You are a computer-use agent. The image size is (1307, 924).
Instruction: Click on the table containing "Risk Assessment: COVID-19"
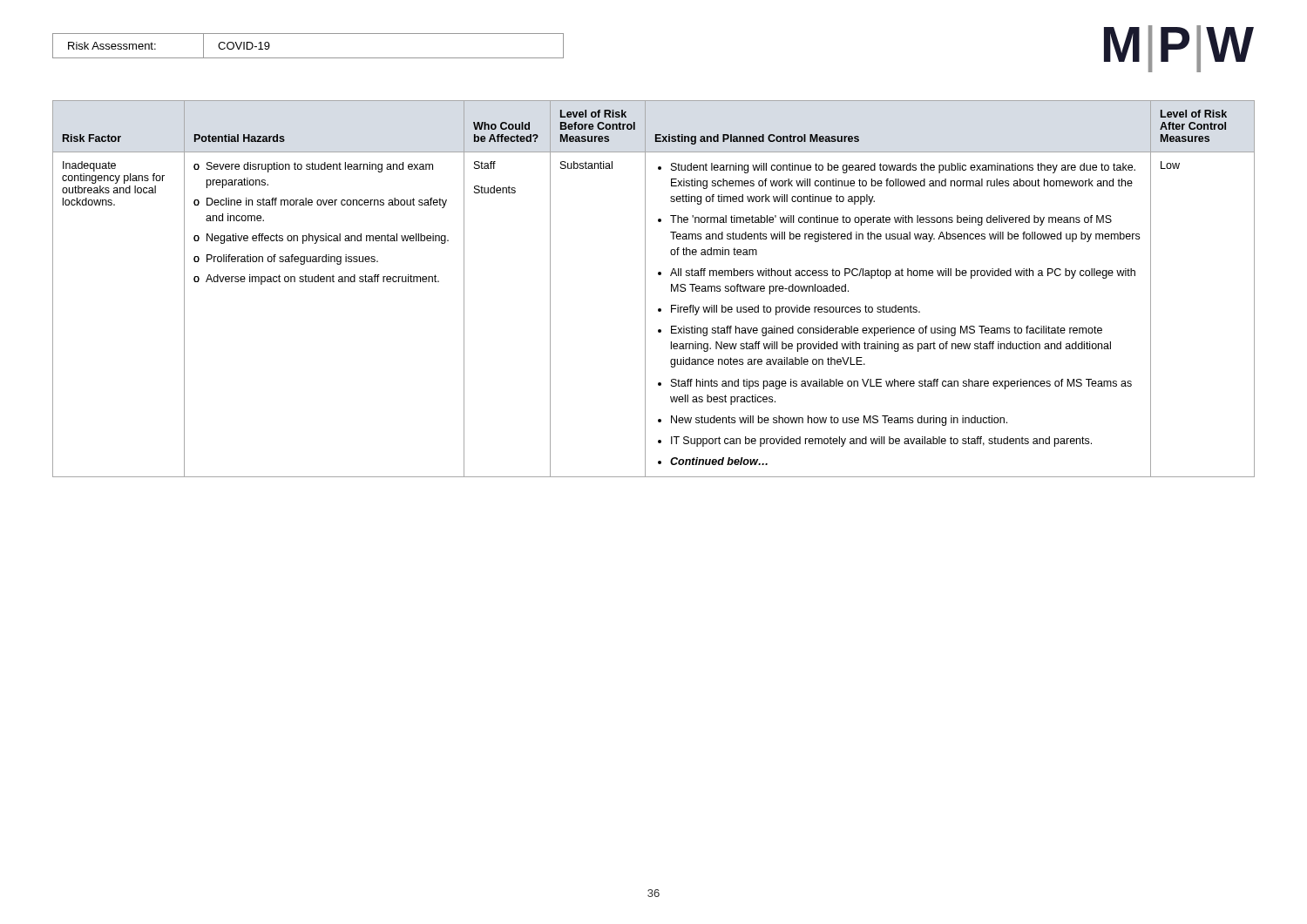click(308, 46)
